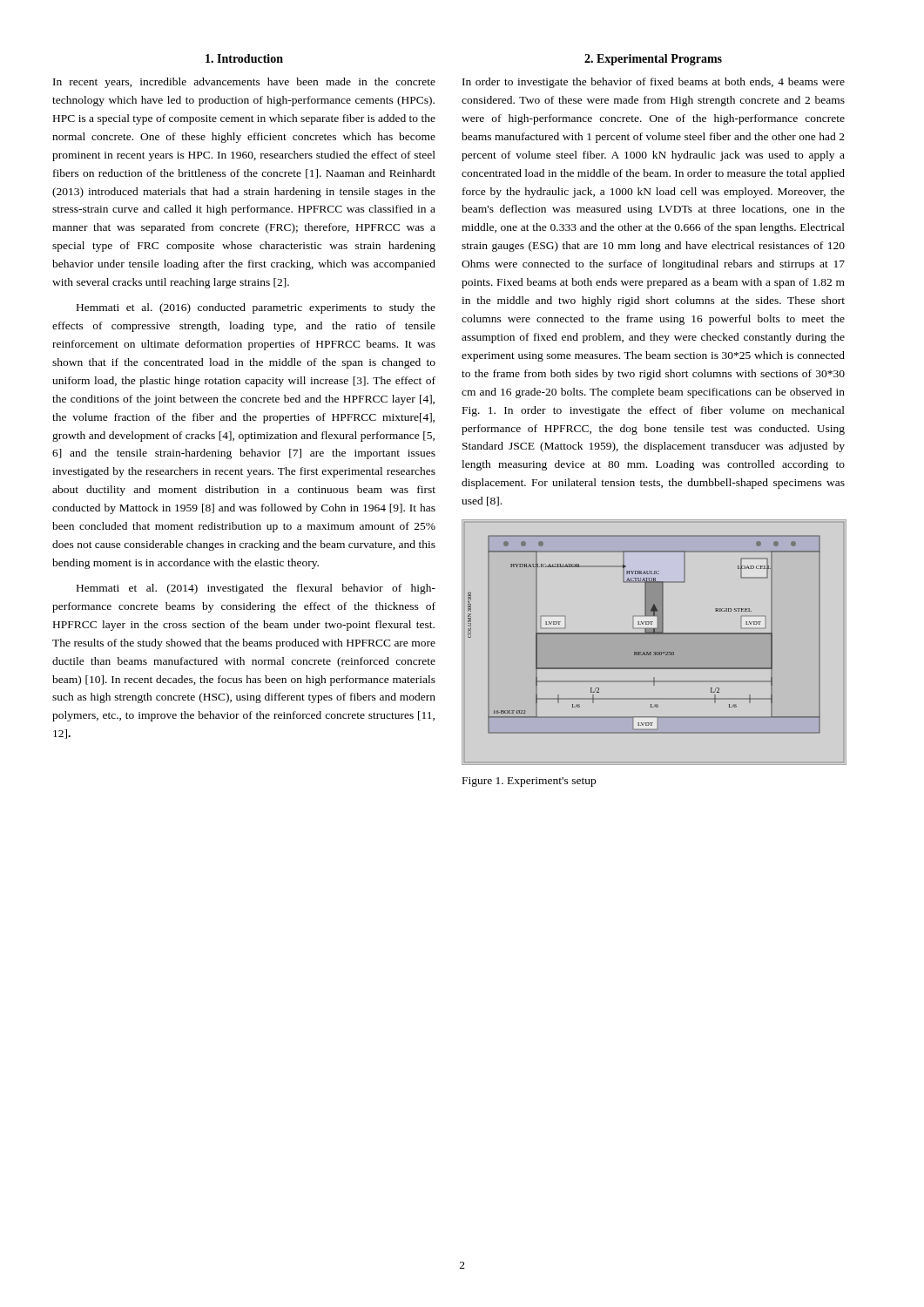Locate the section header containing "2. Experimental Programs"
Image resolution: width=924 pixels, height=1307 pixels.
(653, 59)
